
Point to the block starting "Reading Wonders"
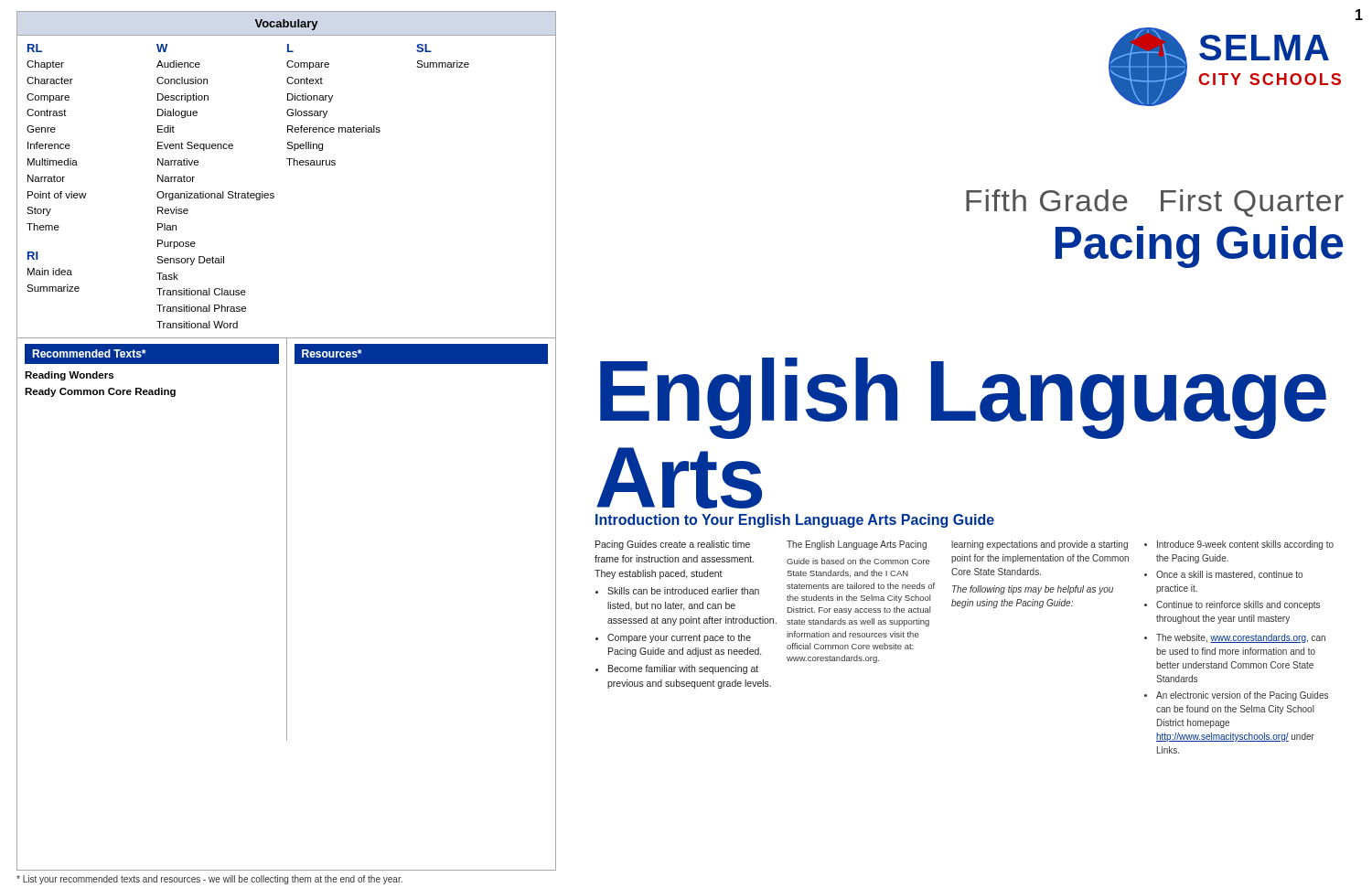[x=69, y=375]
